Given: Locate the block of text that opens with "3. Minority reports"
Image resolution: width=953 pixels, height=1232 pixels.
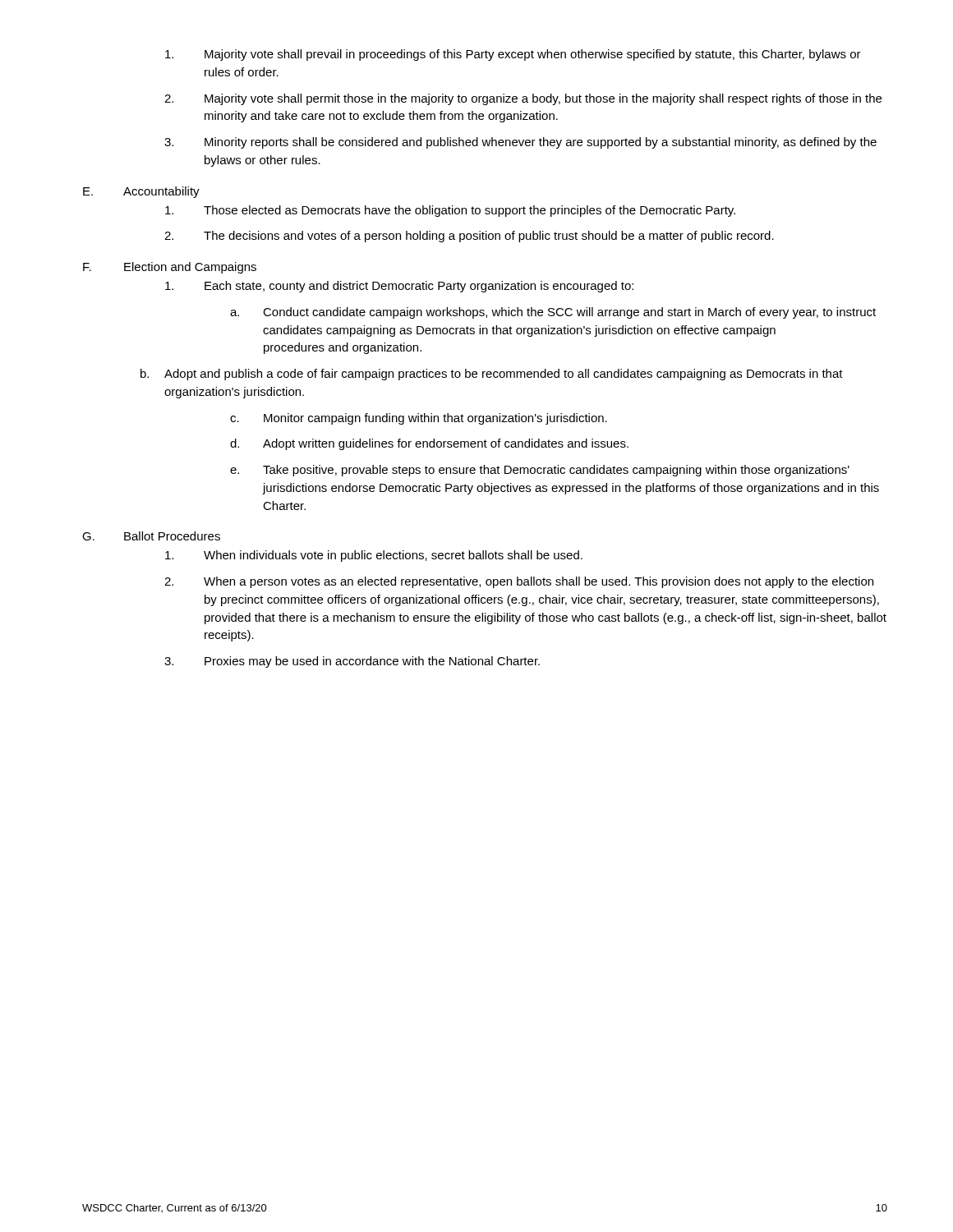Looking at the screenshot, I should 526,151.
